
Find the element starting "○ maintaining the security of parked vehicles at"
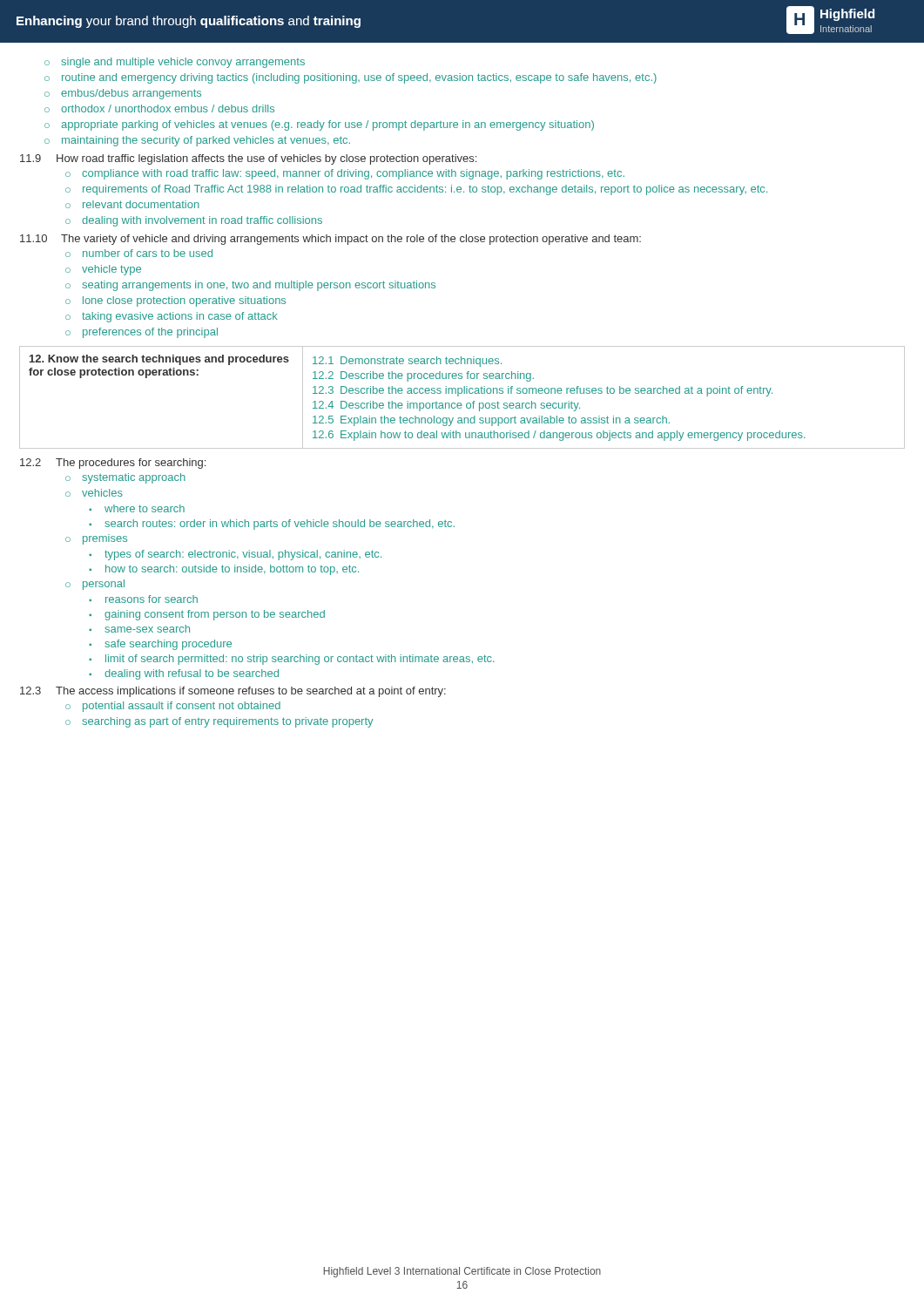(x=197, y=141)
